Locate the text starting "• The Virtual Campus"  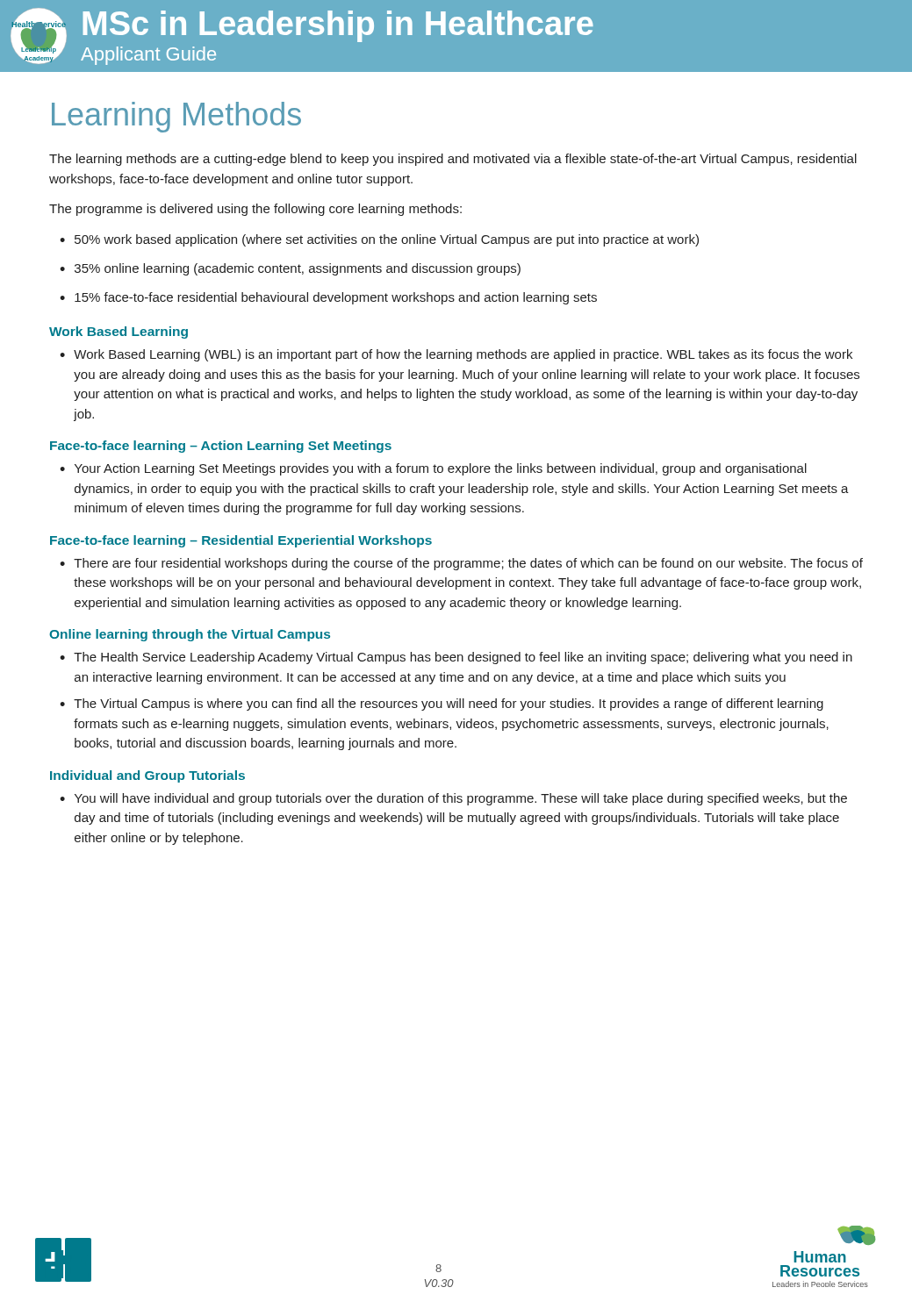tap(461, 724)
